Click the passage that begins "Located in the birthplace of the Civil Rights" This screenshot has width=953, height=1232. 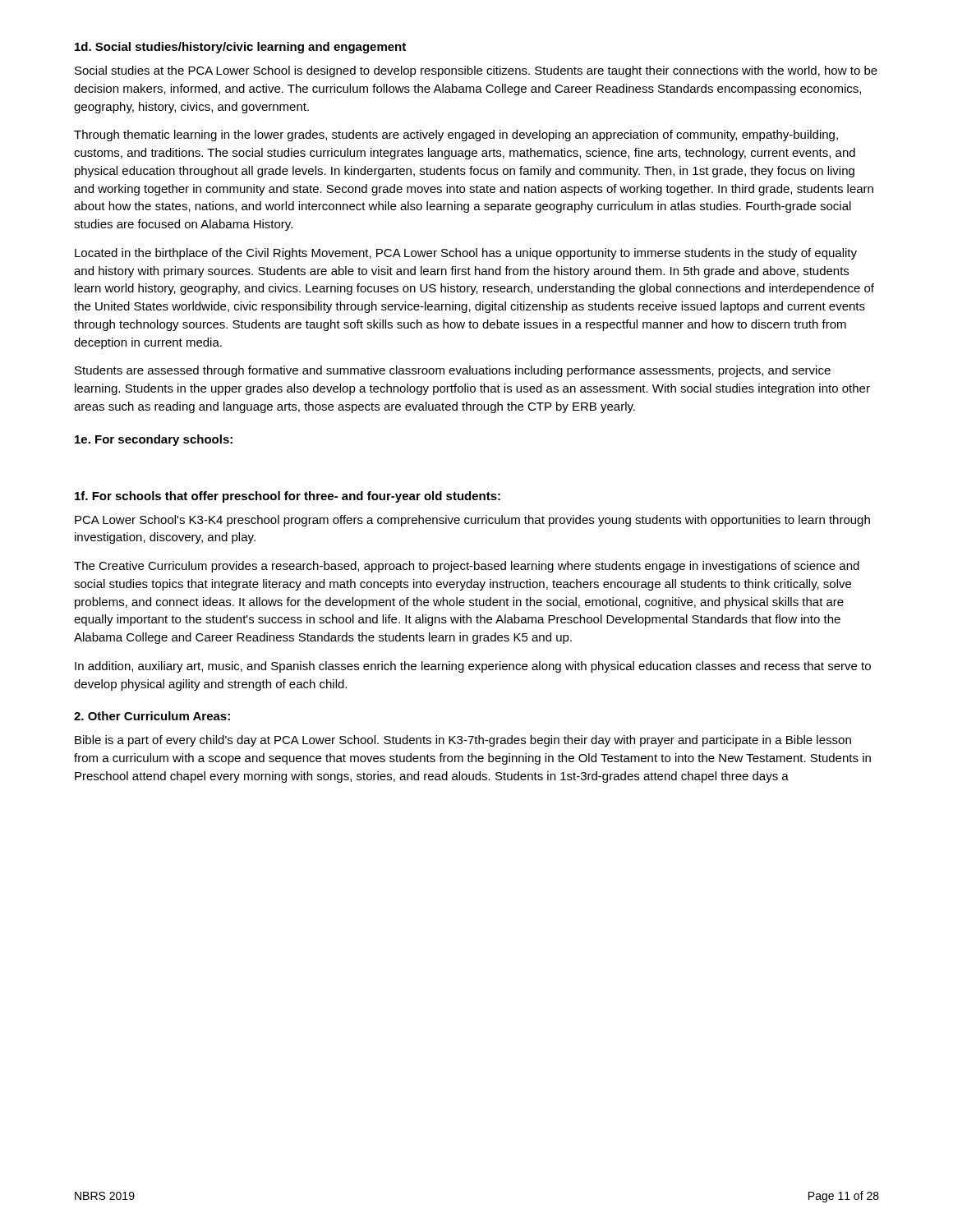[x=474, y=297]
